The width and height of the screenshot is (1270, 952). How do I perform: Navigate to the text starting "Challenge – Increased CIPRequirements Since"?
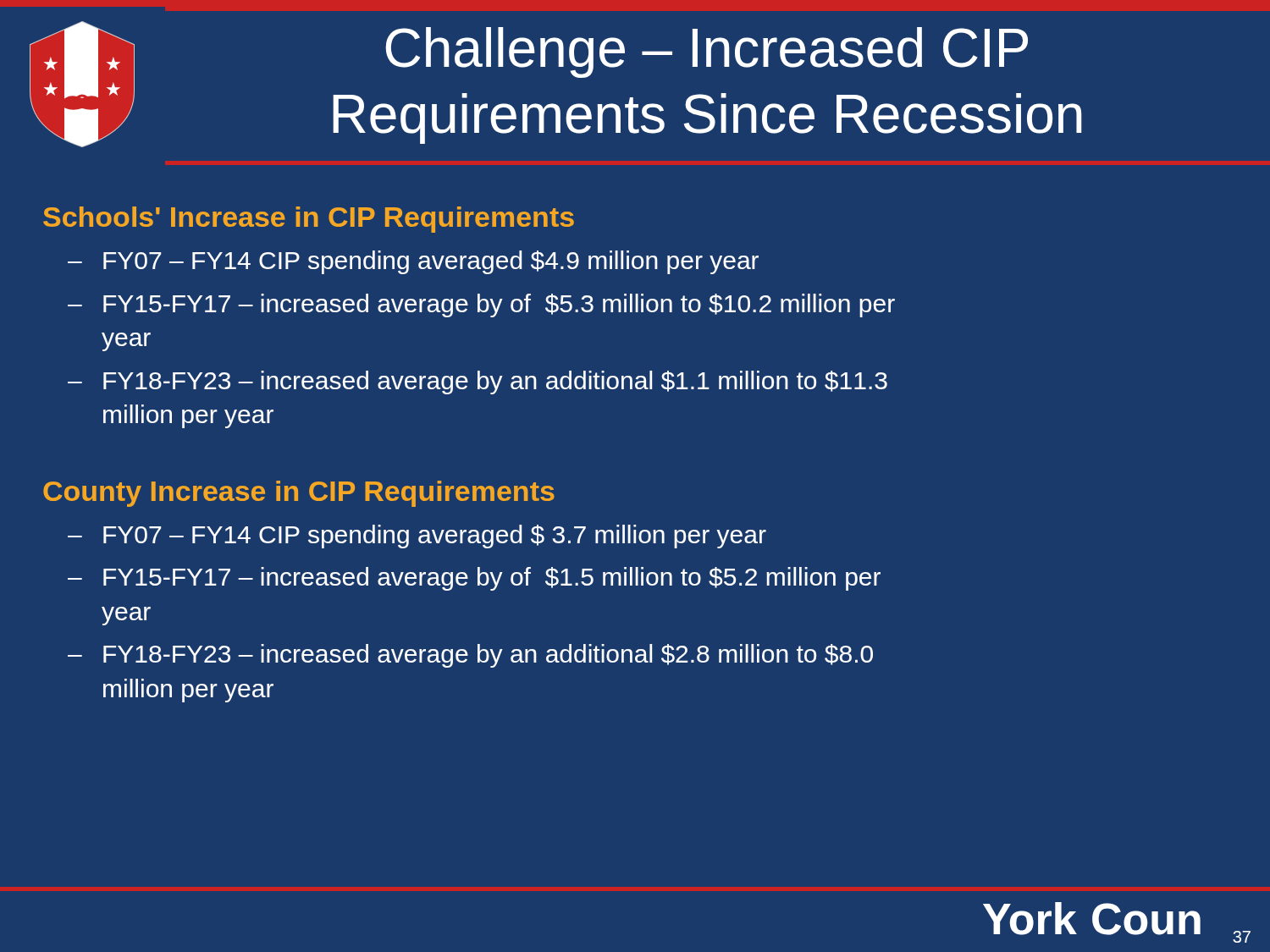click(707, 81)
